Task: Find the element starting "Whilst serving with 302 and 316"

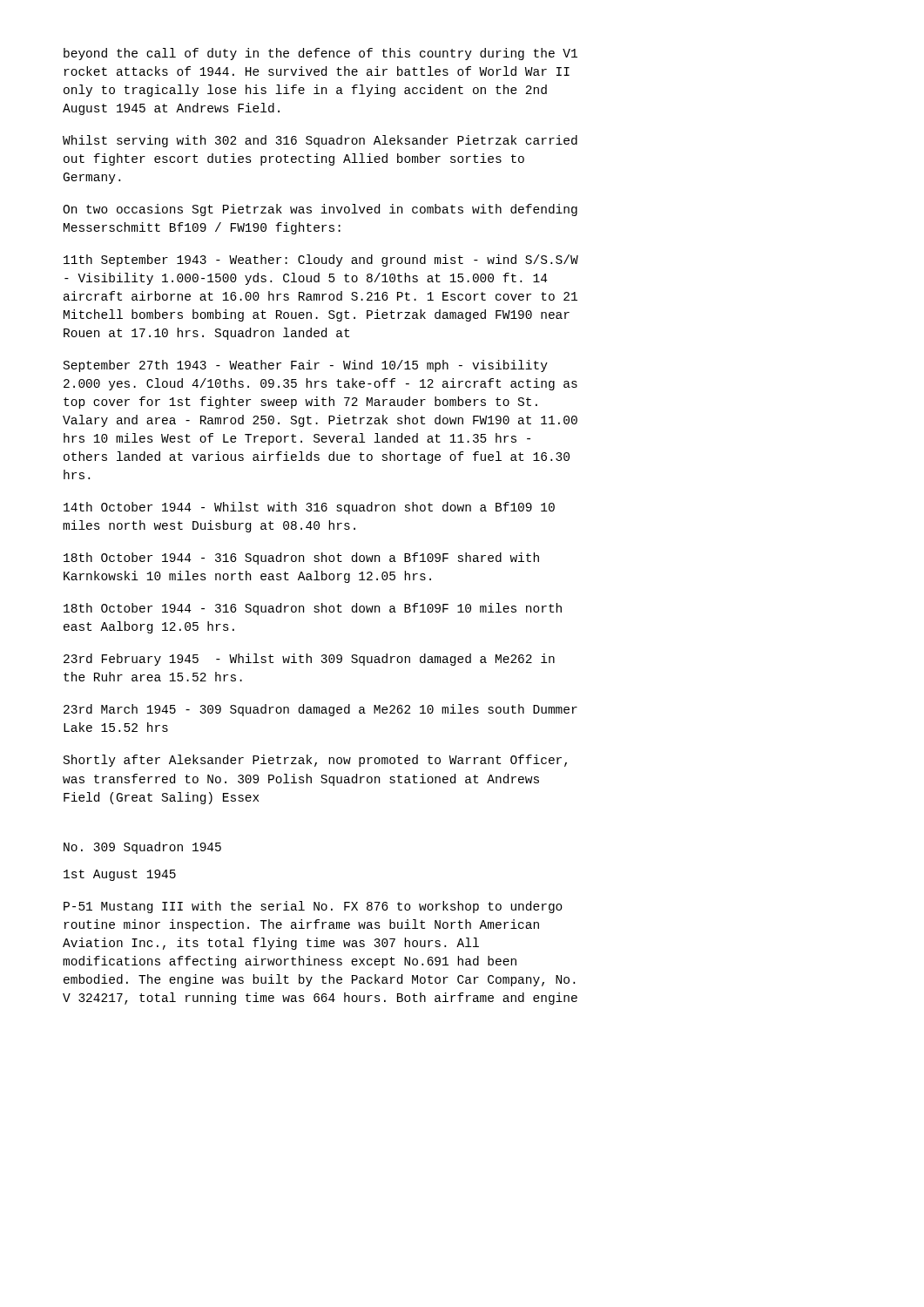Action: point(320,160)
